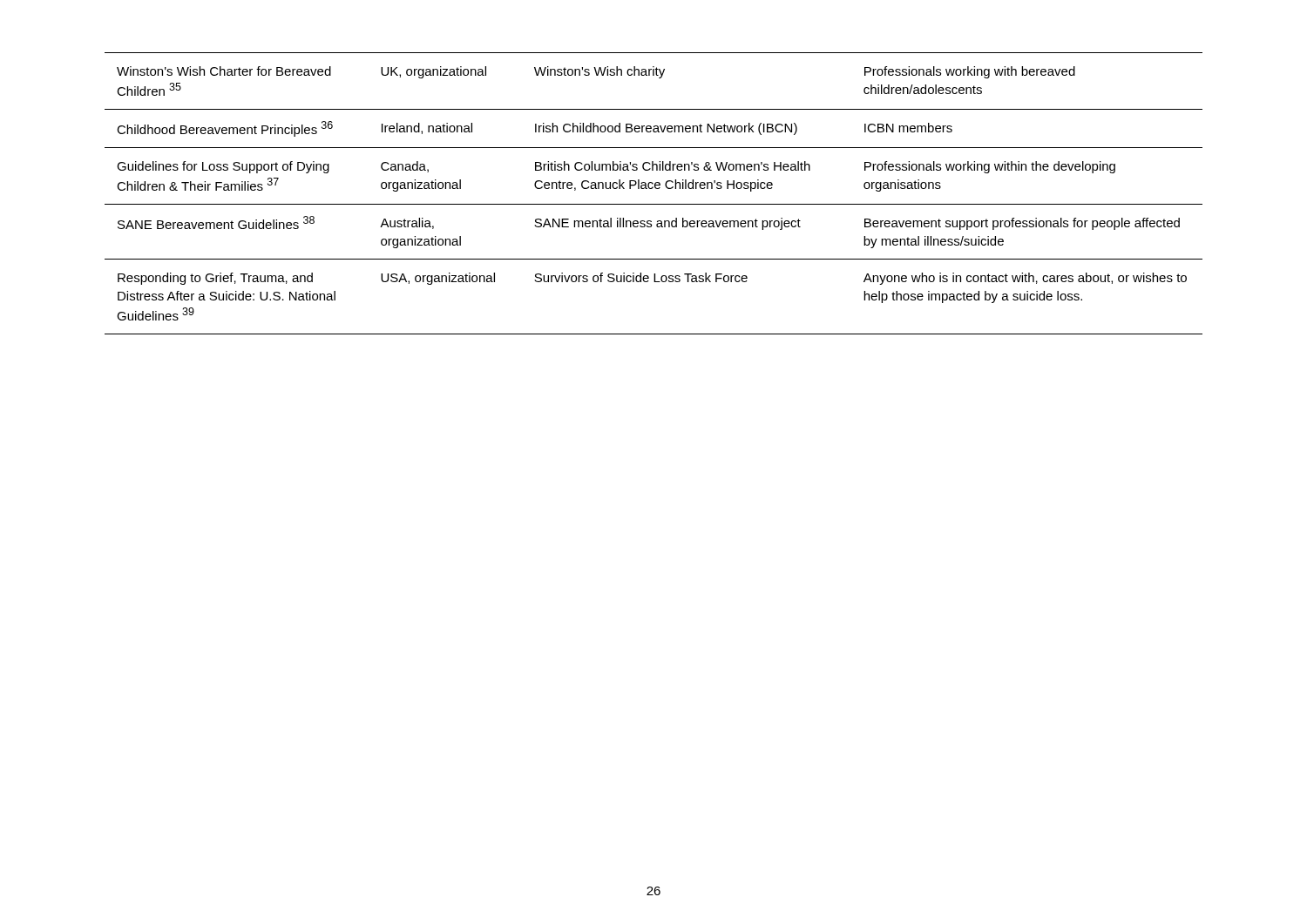Viewport: 1307px width, 924px height.
Task: Click on the table containing "Anyone who is in contact"
Action: click(654, 193)
